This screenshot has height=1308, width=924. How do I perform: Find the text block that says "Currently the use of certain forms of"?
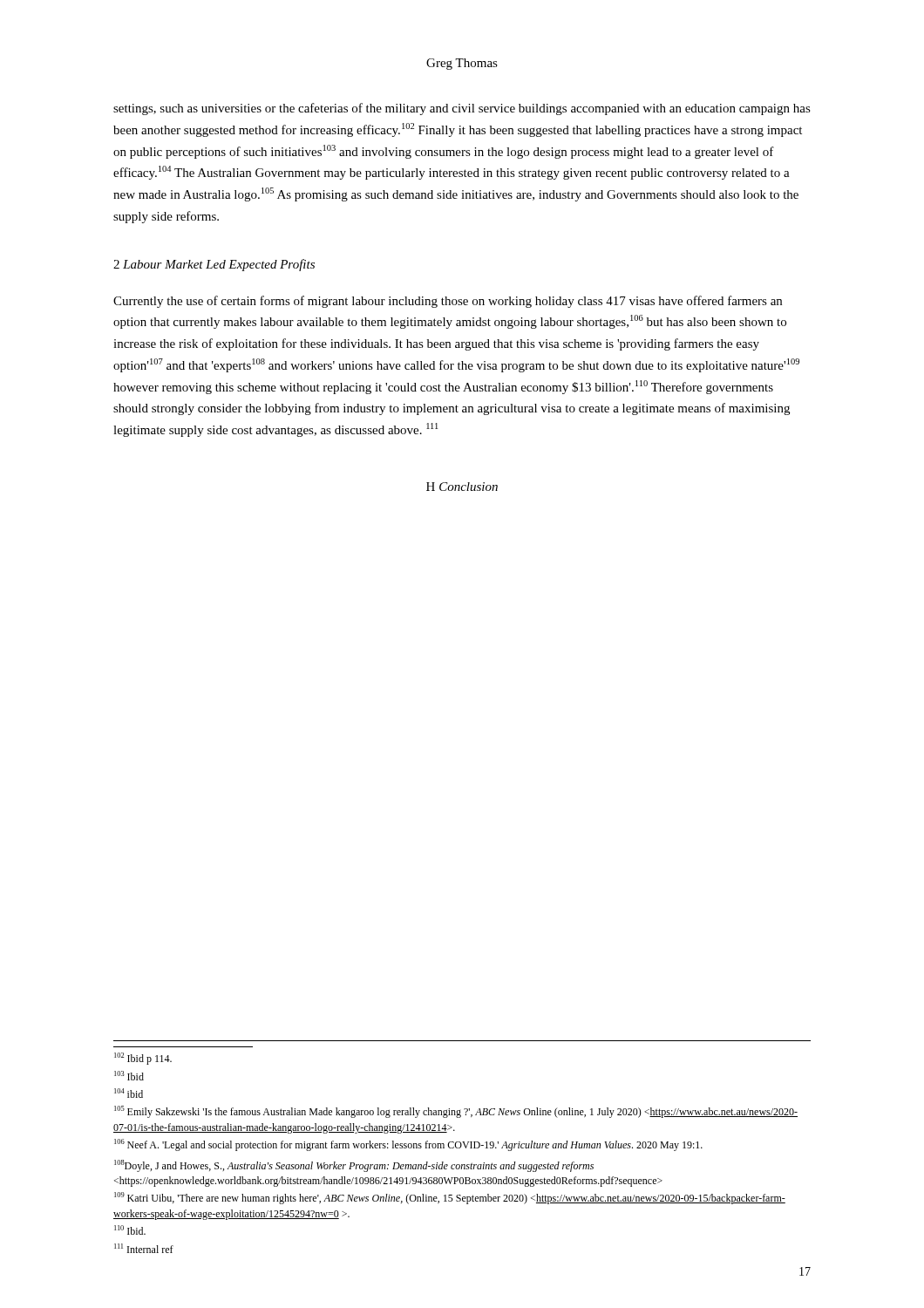457,365
